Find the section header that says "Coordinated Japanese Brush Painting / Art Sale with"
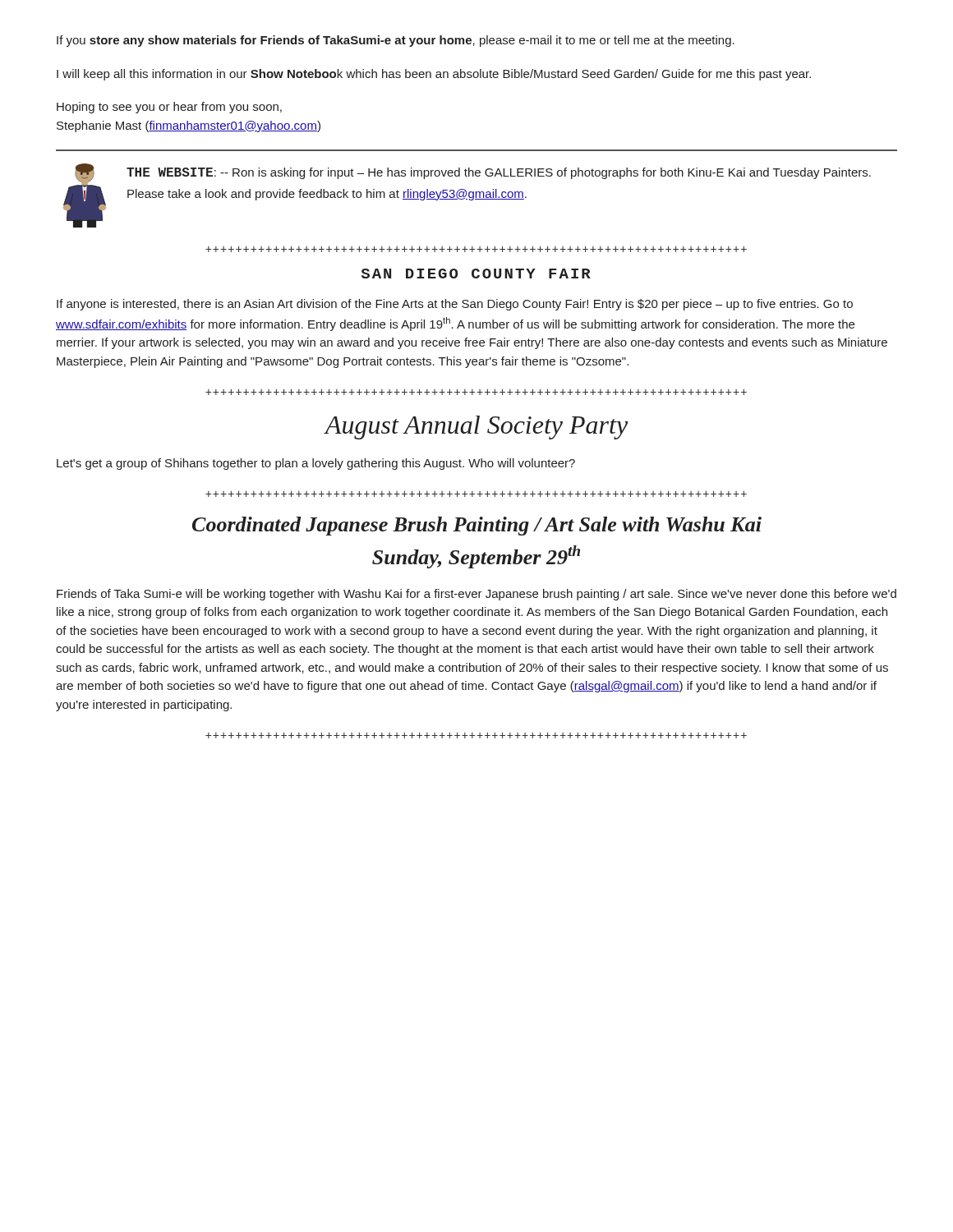This screenshot has height=1232, width=953. click(476, 541)
